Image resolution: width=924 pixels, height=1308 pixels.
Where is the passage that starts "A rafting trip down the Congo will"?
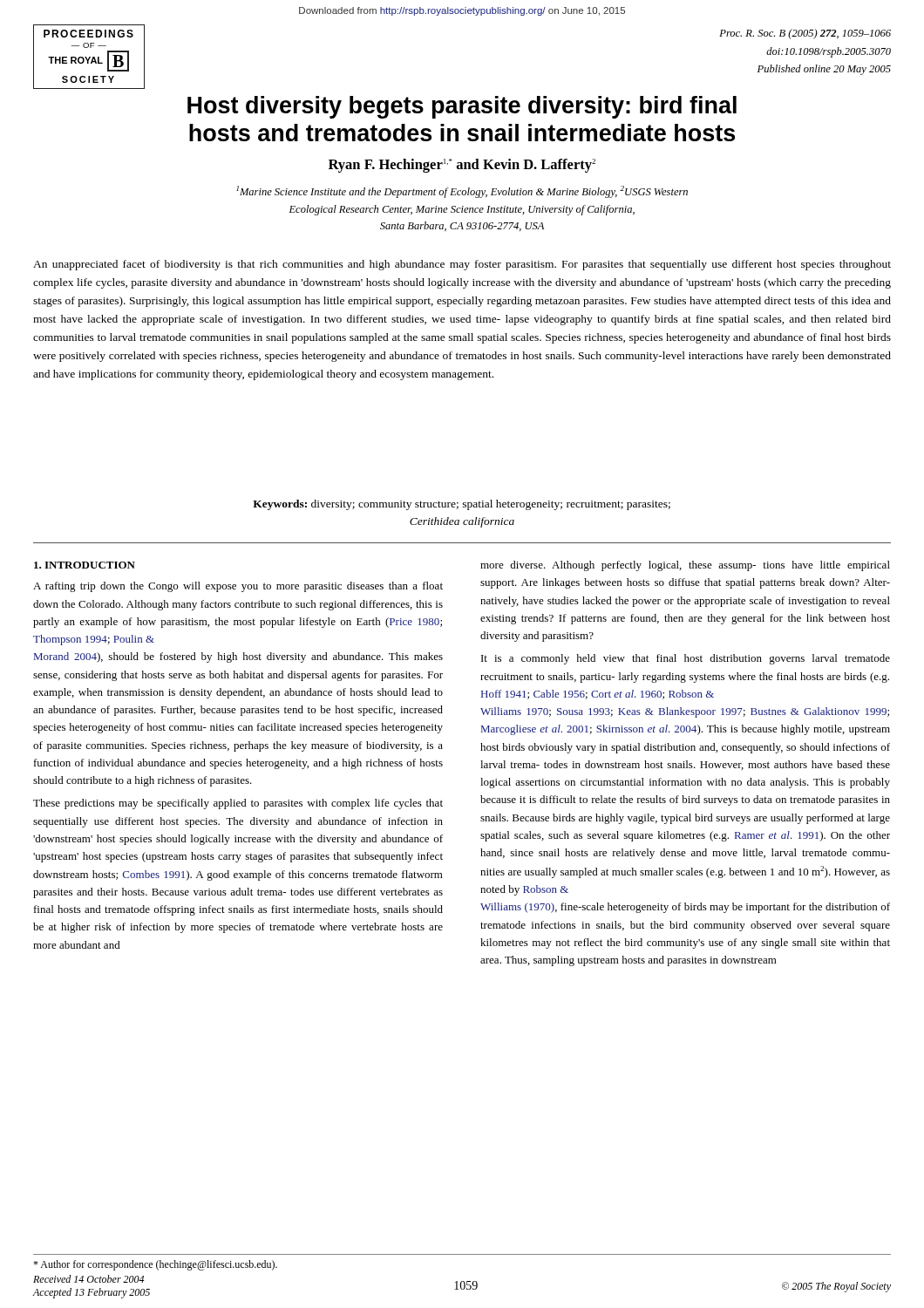(x=238, y=766)
